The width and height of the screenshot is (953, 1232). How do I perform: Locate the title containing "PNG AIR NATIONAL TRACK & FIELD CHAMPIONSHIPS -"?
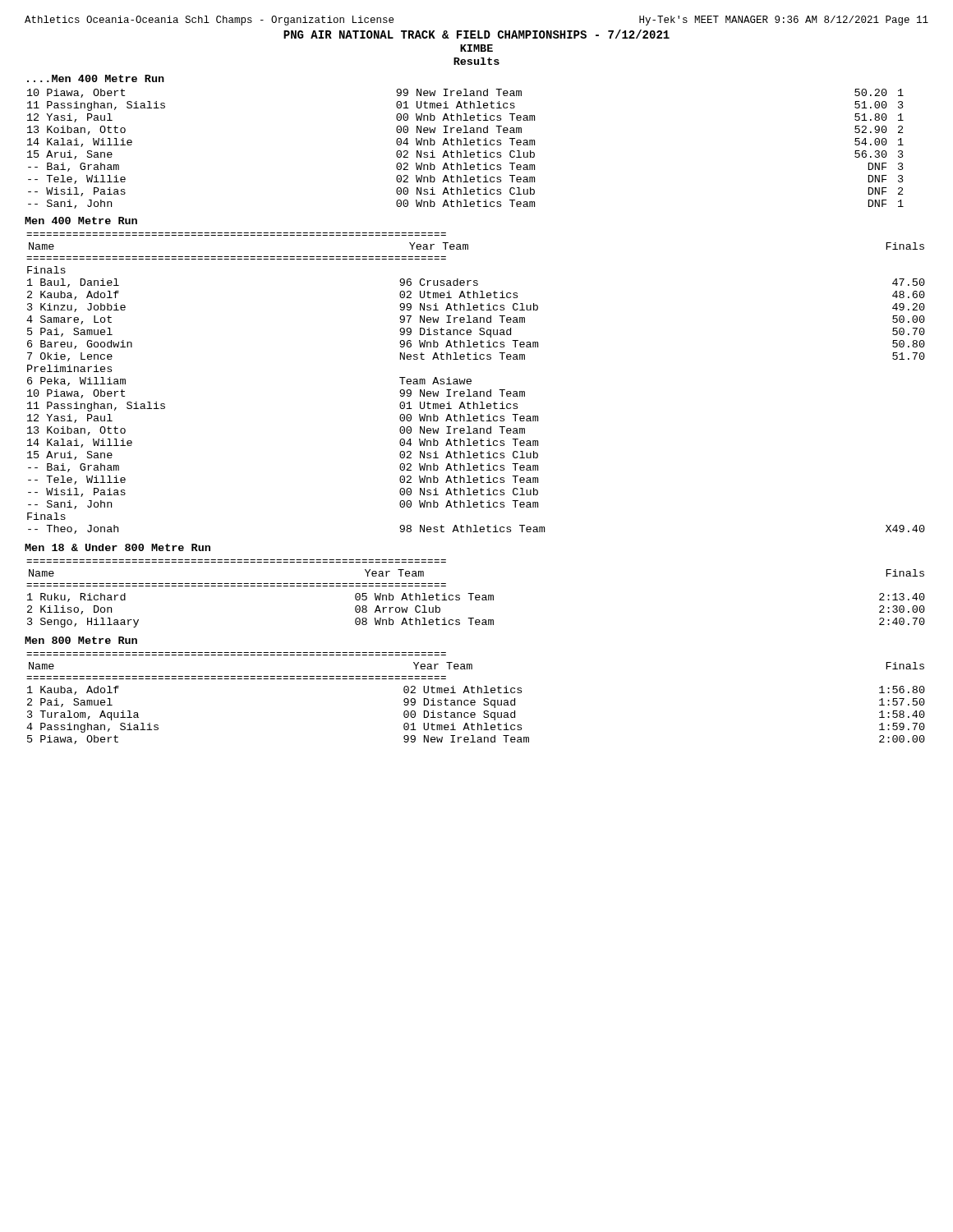coord(476,35)
